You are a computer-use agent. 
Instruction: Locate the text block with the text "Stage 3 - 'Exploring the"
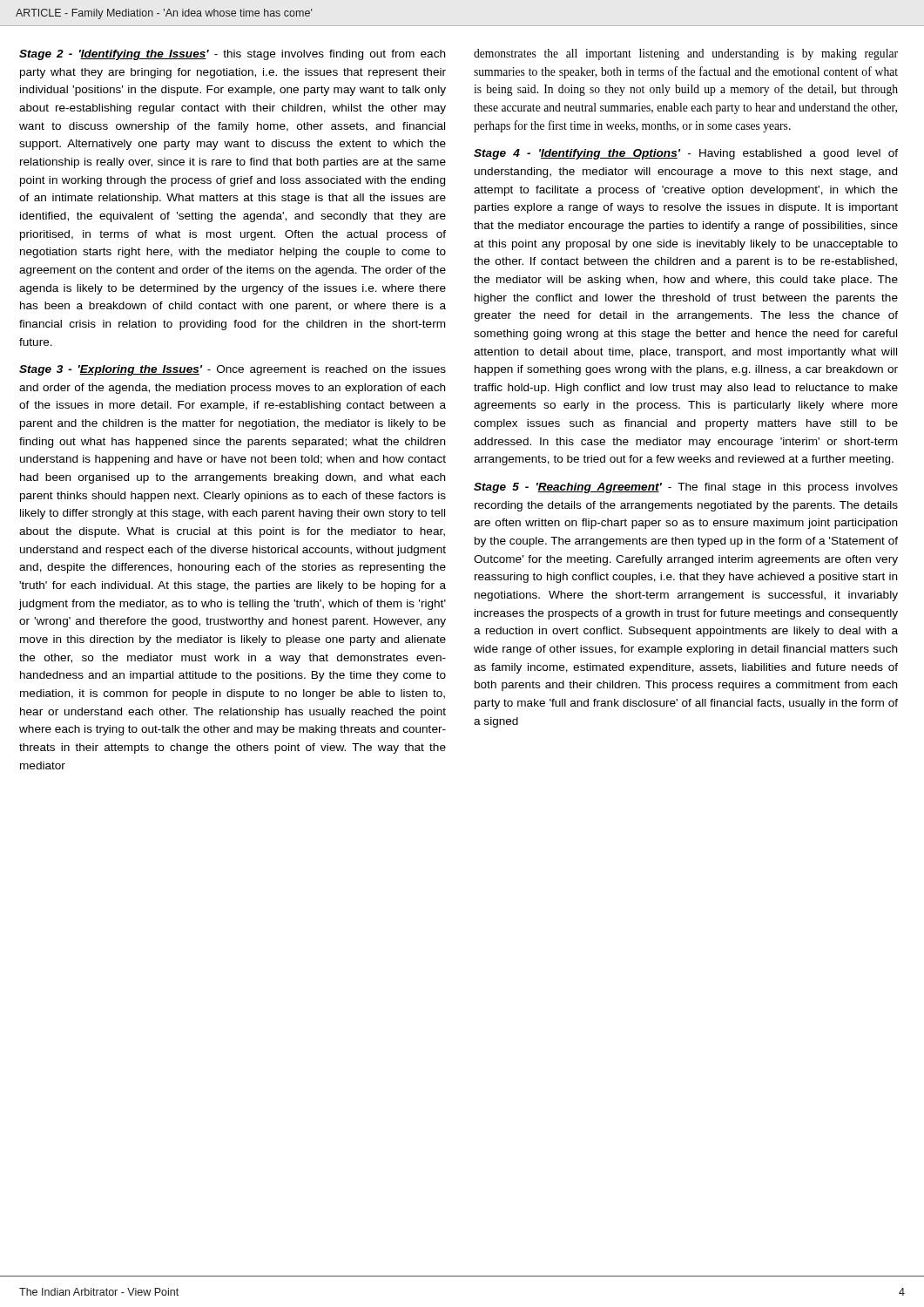(x=233, y=568)
